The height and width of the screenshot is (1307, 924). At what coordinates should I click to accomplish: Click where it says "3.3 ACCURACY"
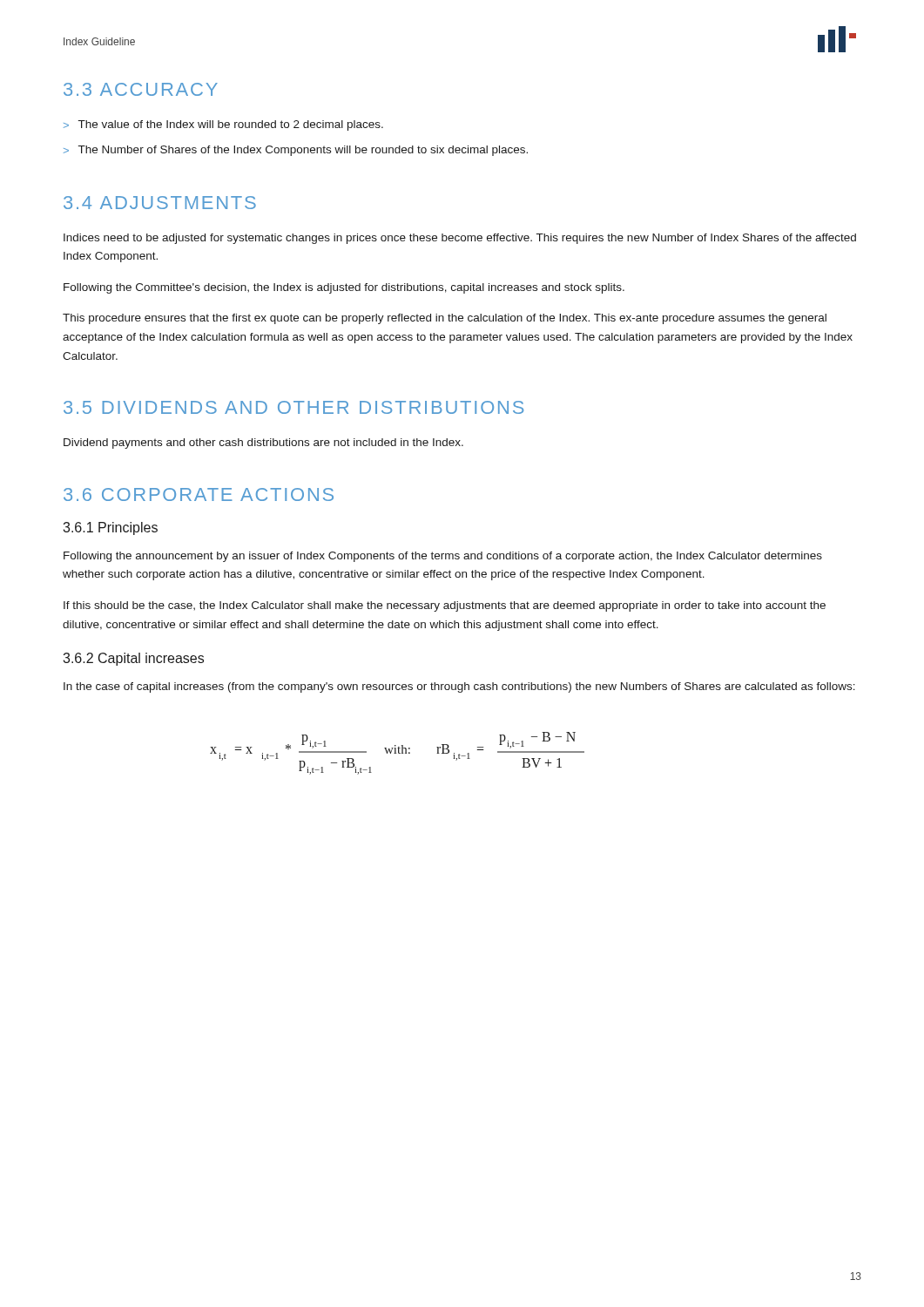[x=141, y=89]
